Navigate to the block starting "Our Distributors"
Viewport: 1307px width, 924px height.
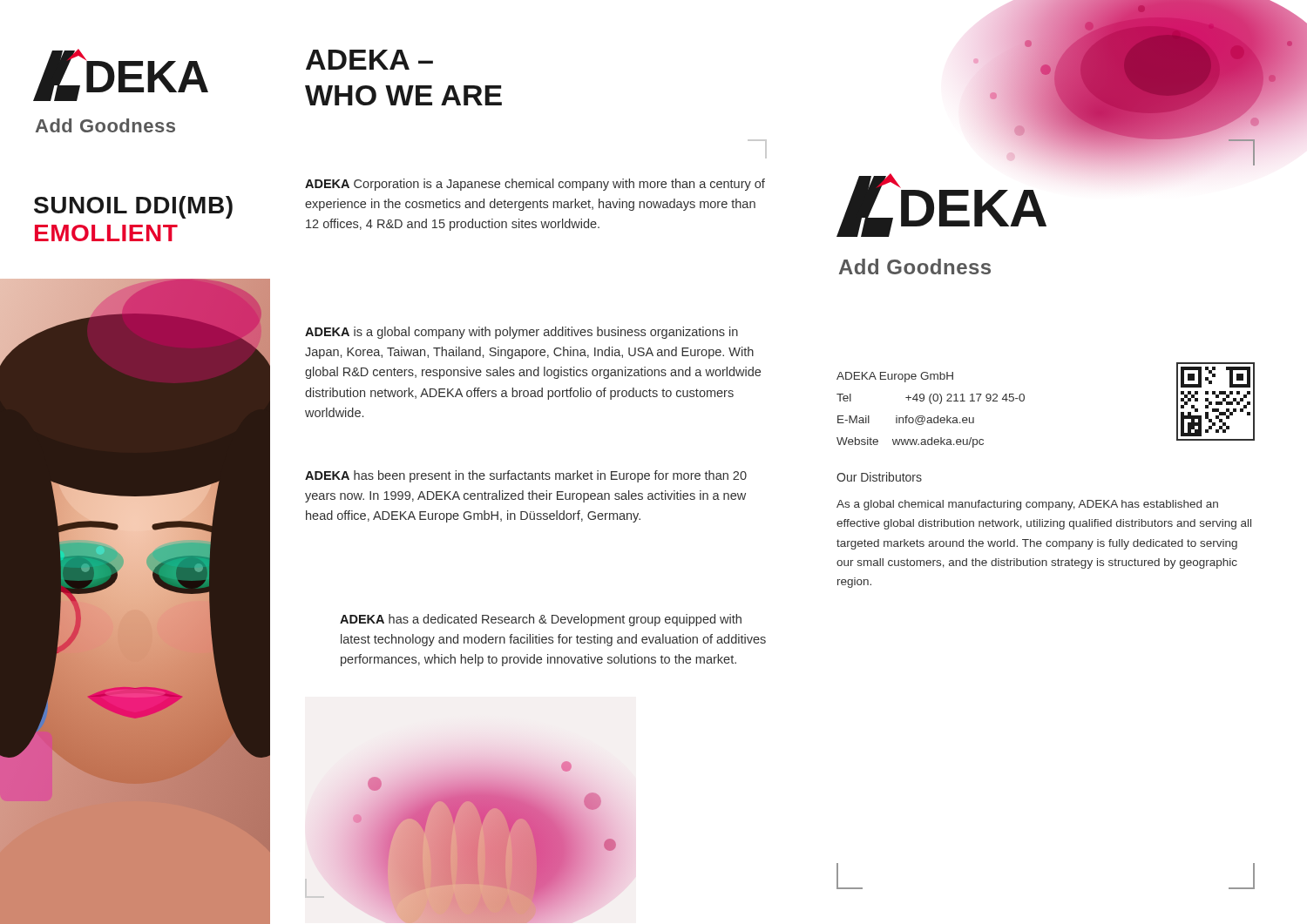pyautogui.click(x=879, y=477)
